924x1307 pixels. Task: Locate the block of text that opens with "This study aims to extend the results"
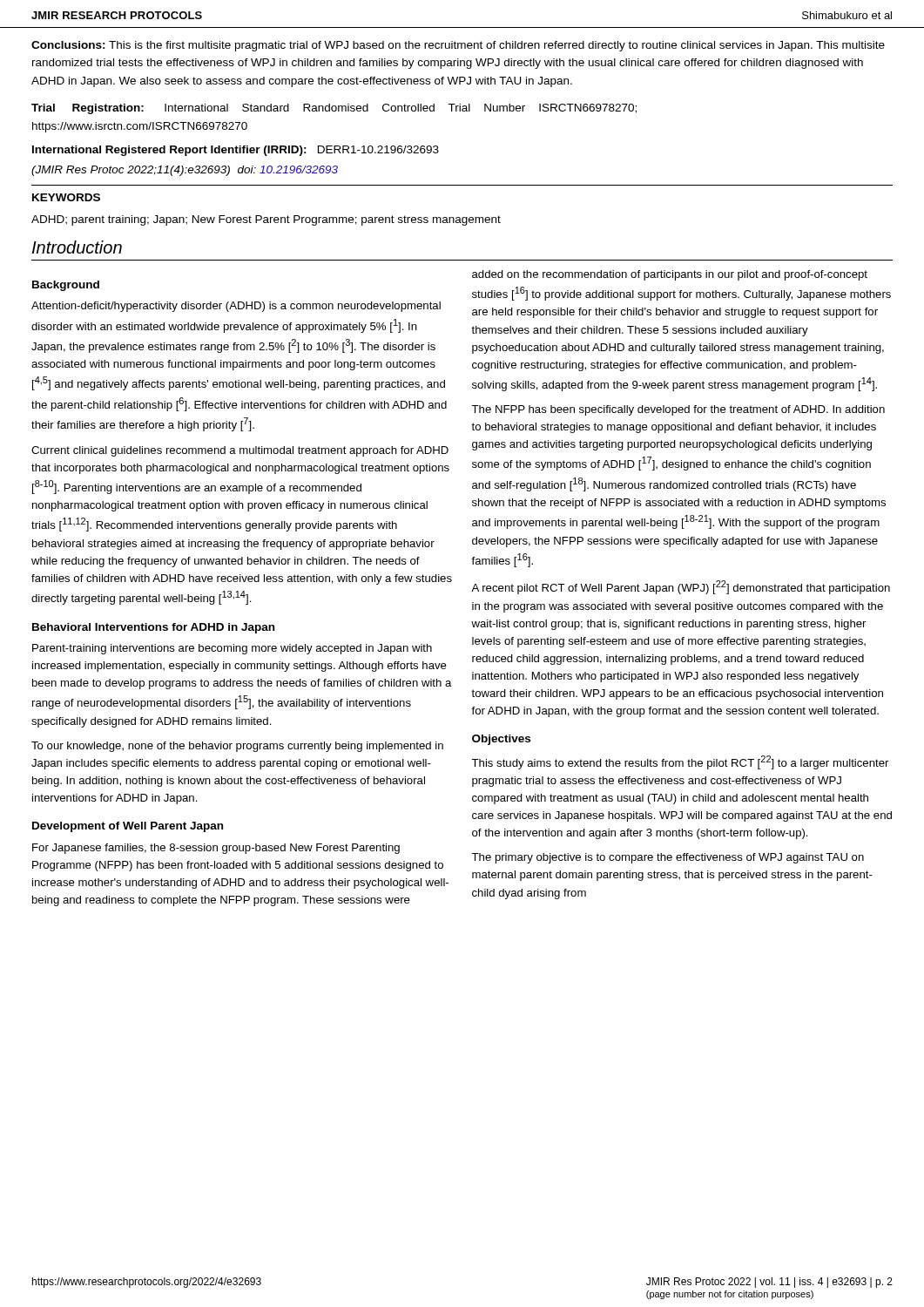[x=682, y=797]
